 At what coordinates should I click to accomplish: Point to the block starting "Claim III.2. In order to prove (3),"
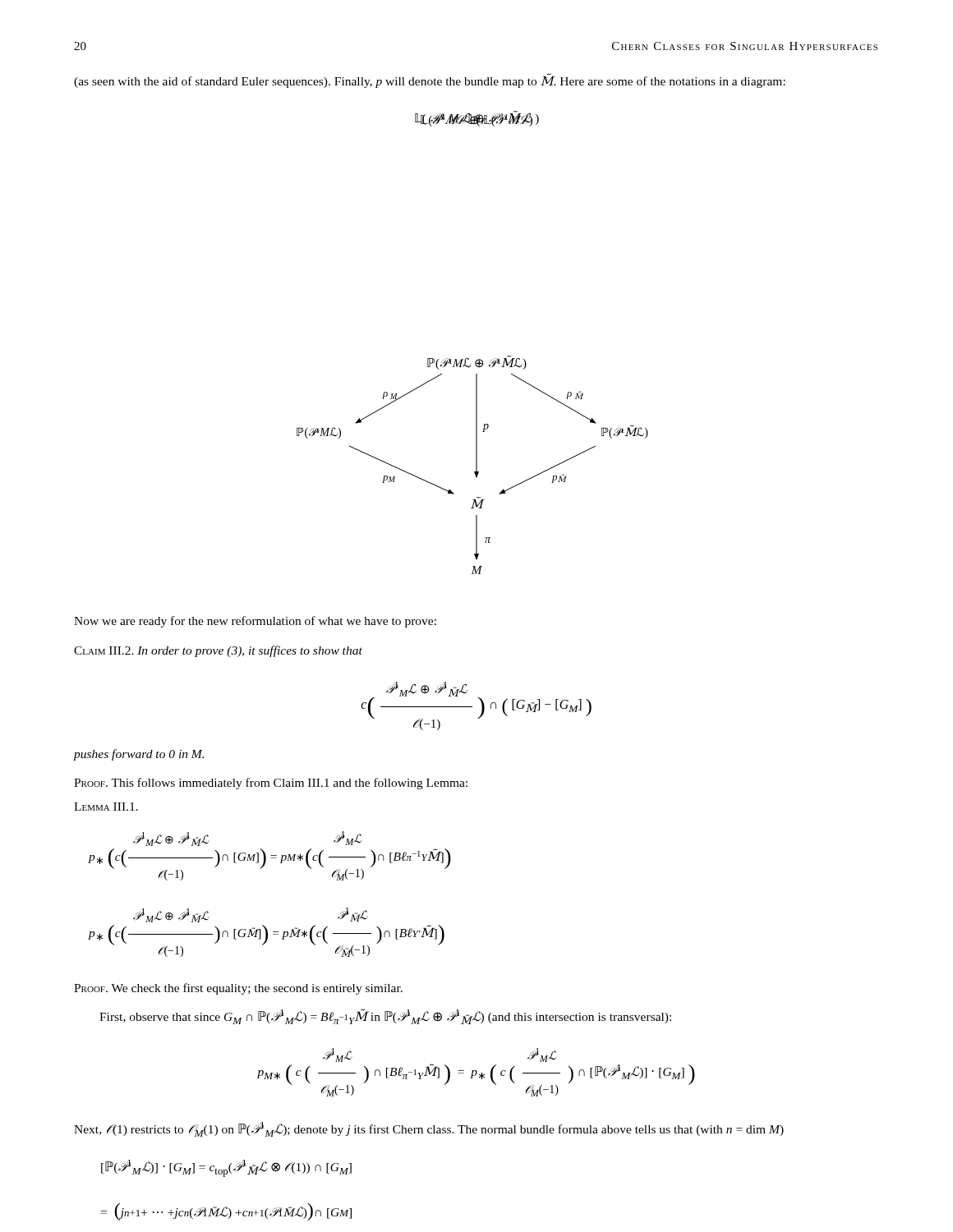(218, 650)
